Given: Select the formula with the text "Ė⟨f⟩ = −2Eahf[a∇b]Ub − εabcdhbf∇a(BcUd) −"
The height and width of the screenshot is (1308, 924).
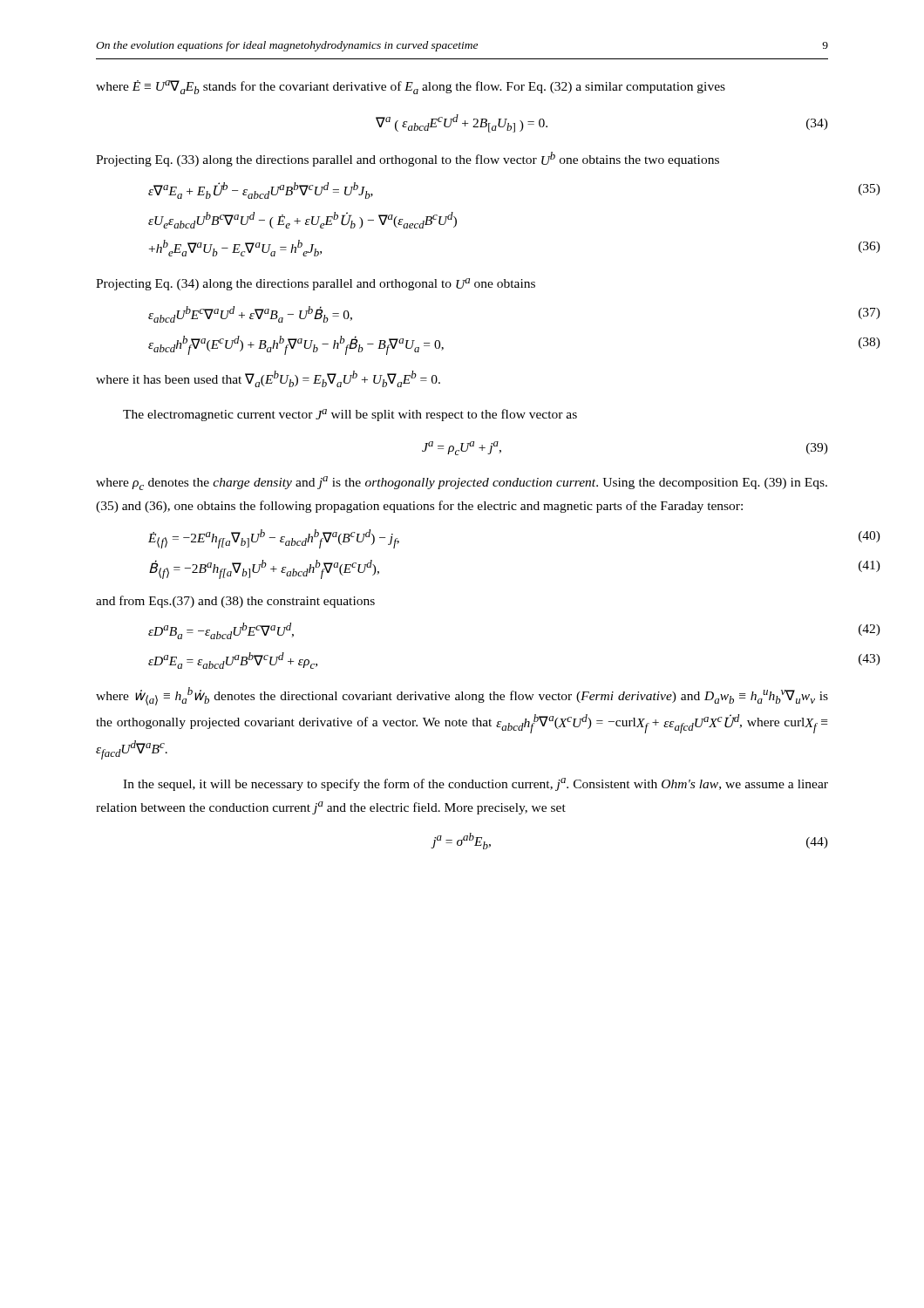Looking at the screenshot, I should click(274, 539).
